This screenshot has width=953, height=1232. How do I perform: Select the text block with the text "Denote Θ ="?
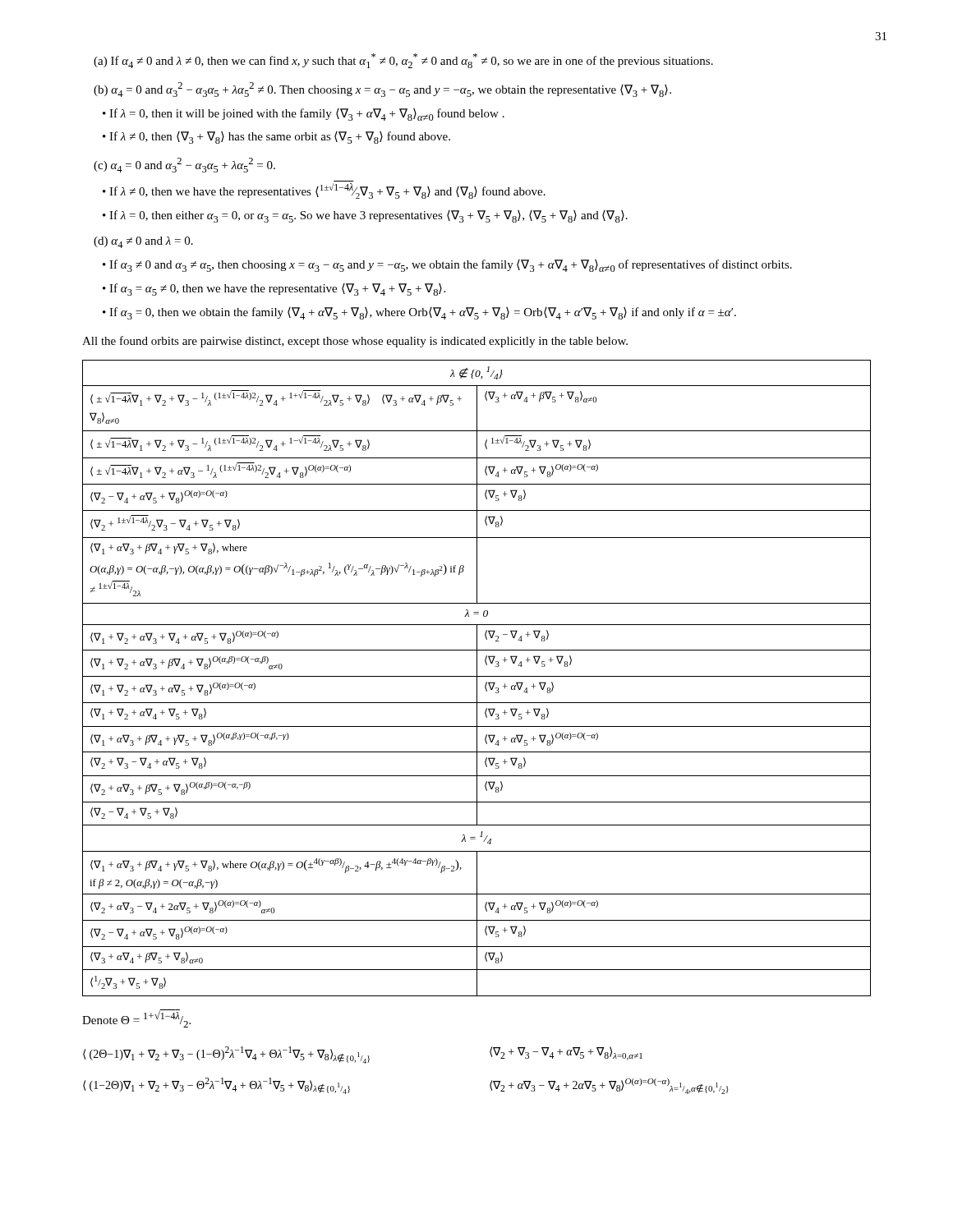(137, 1020)
